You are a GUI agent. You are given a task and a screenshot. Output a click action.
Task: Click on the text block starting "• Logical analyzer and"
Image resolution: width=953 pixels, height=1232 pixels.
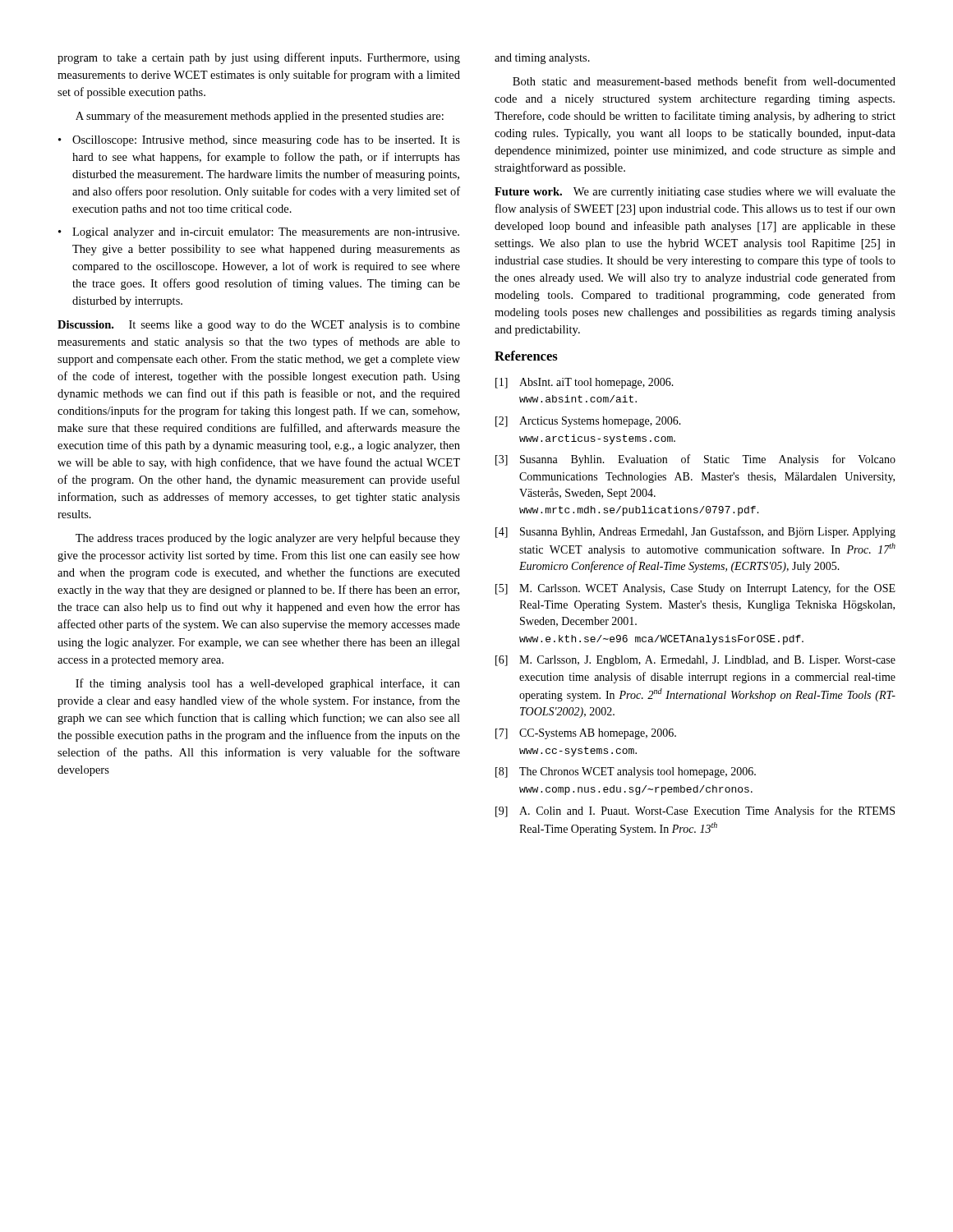(259, 267)
